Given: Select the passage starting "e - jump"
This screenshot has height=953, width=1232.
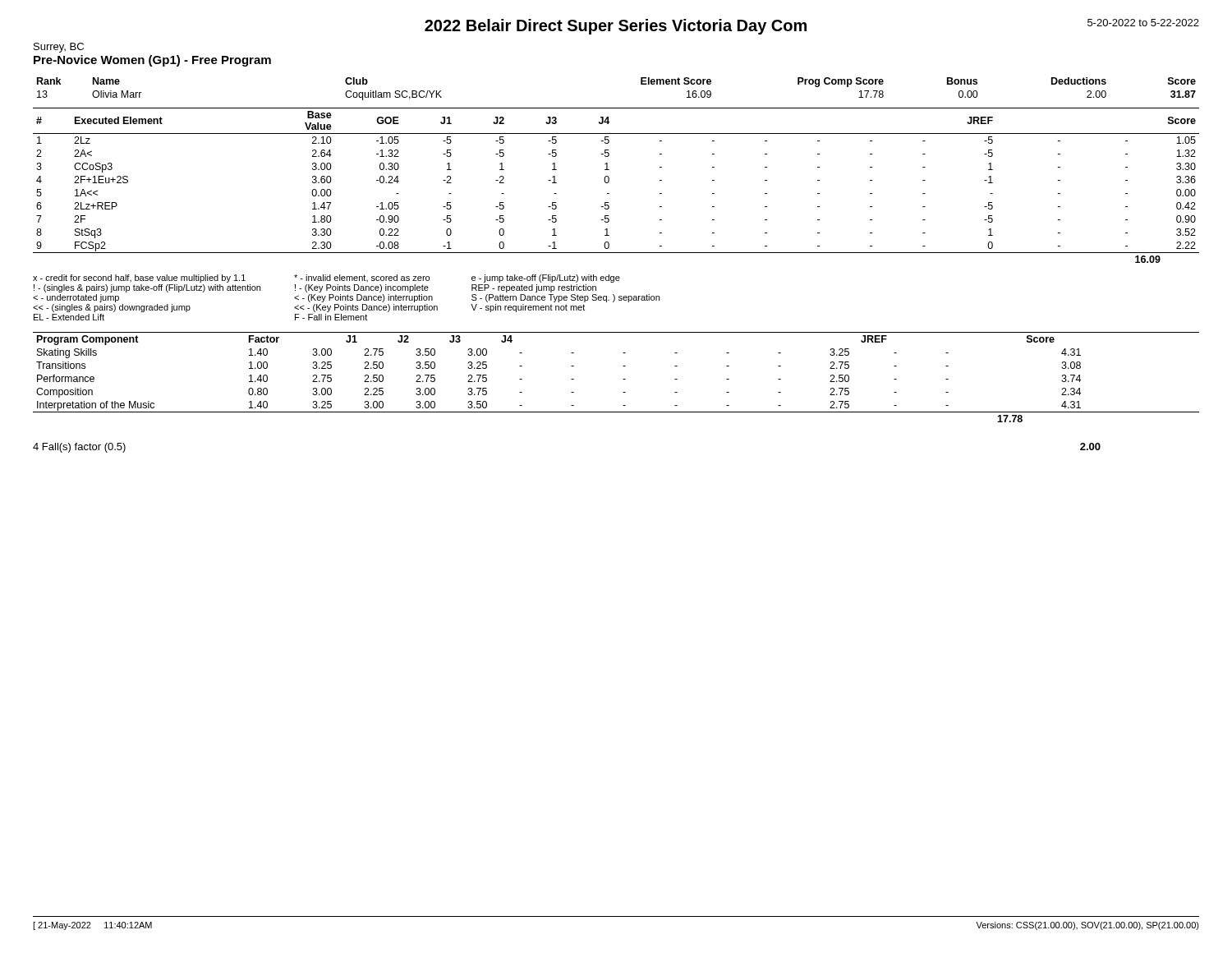Looking at the screenshot, I should coord(566,292).
